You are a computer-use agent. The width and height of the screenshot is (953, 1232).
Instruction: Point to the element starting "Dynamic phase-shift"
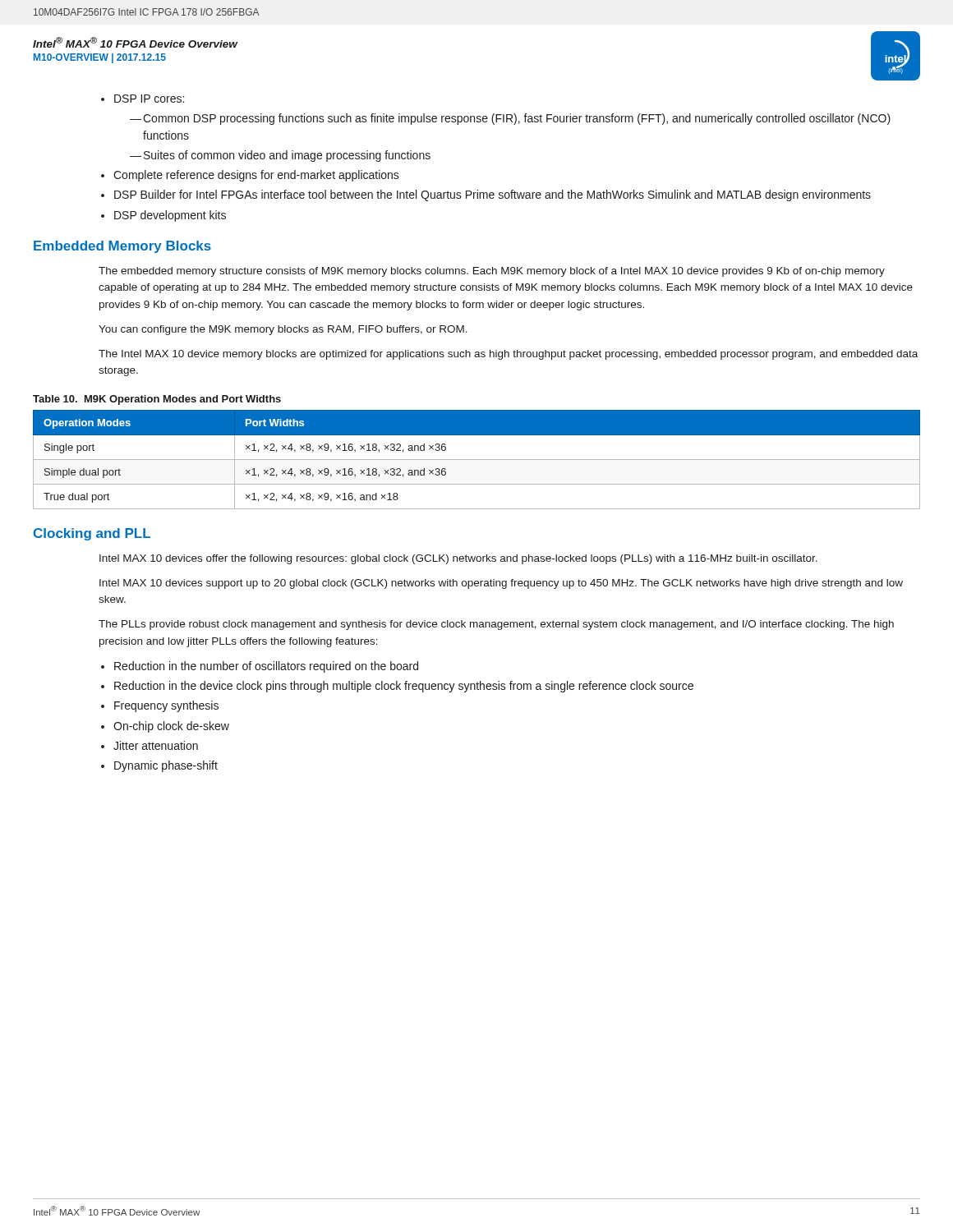(x=159, y=766)
